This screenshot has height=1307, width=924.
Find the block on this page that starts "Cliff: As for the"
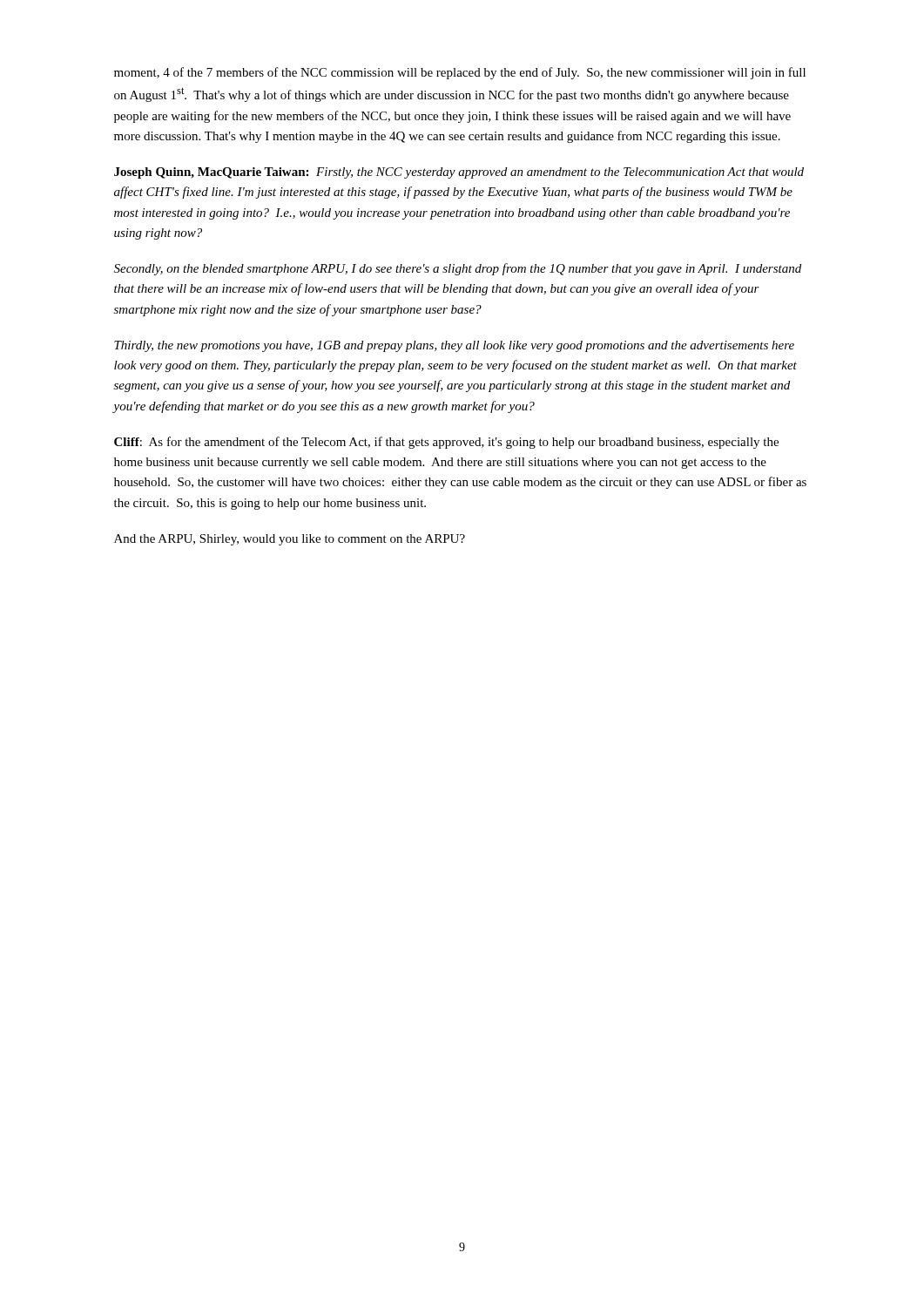(462, 472)
